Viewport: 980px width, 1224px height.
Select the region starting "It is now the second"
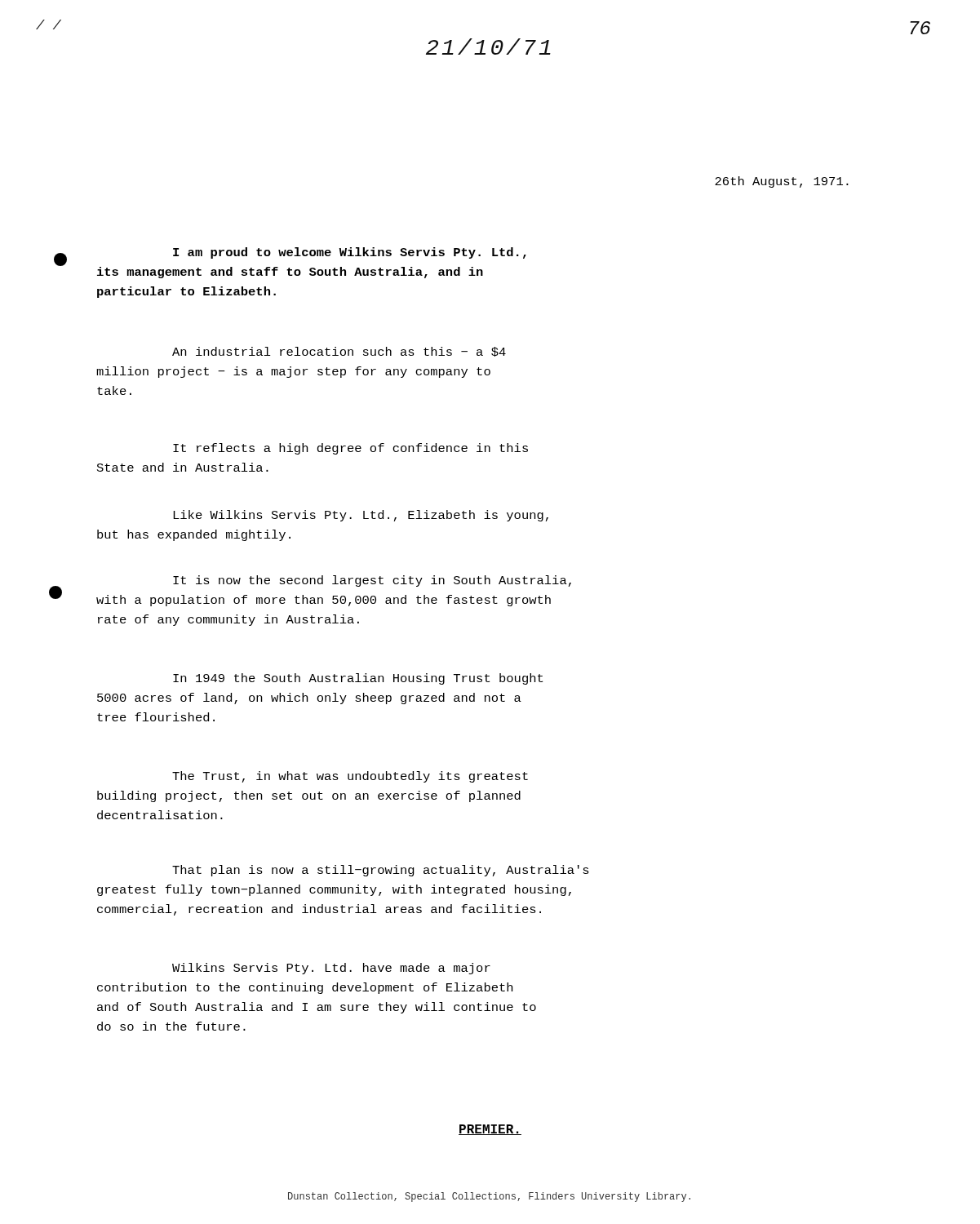pyautogui.click(x=335, y=601)
